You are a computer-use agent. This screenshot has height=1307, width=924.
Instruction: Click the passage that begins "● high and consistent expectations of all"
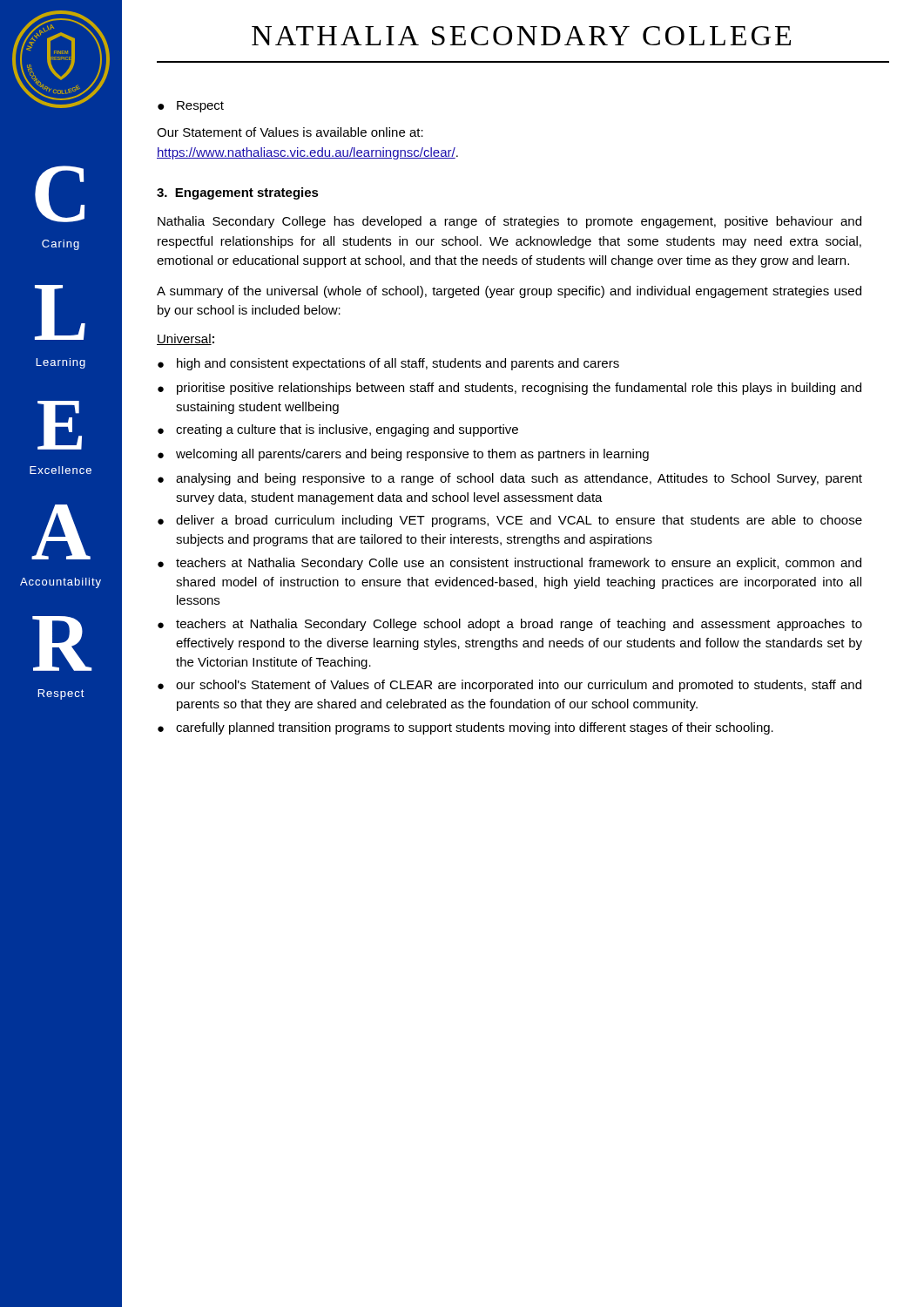[x=388, y=364]
